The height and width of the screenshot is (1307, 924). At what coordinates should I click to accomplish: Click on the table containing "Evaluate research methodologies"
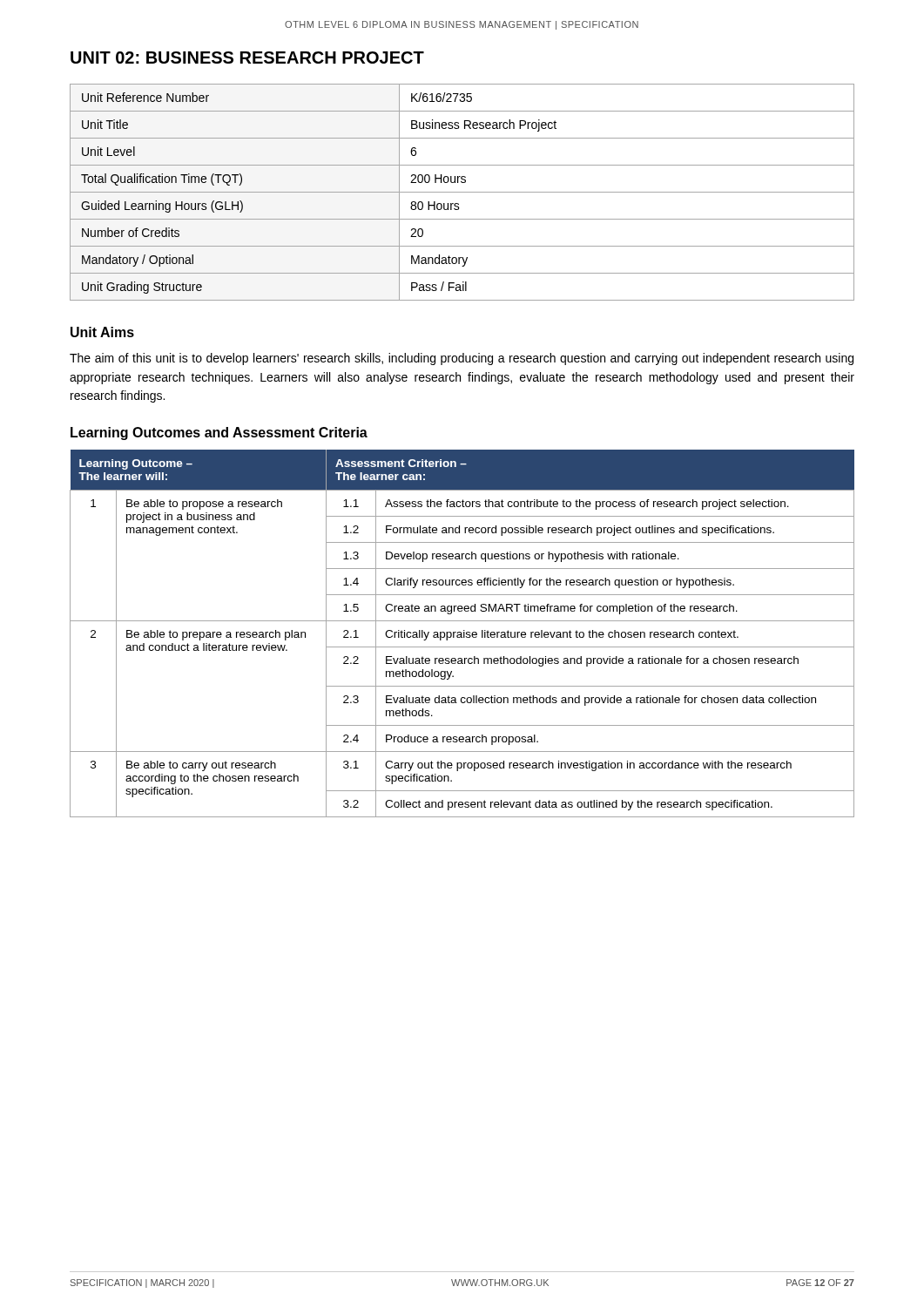pos(462,634)
